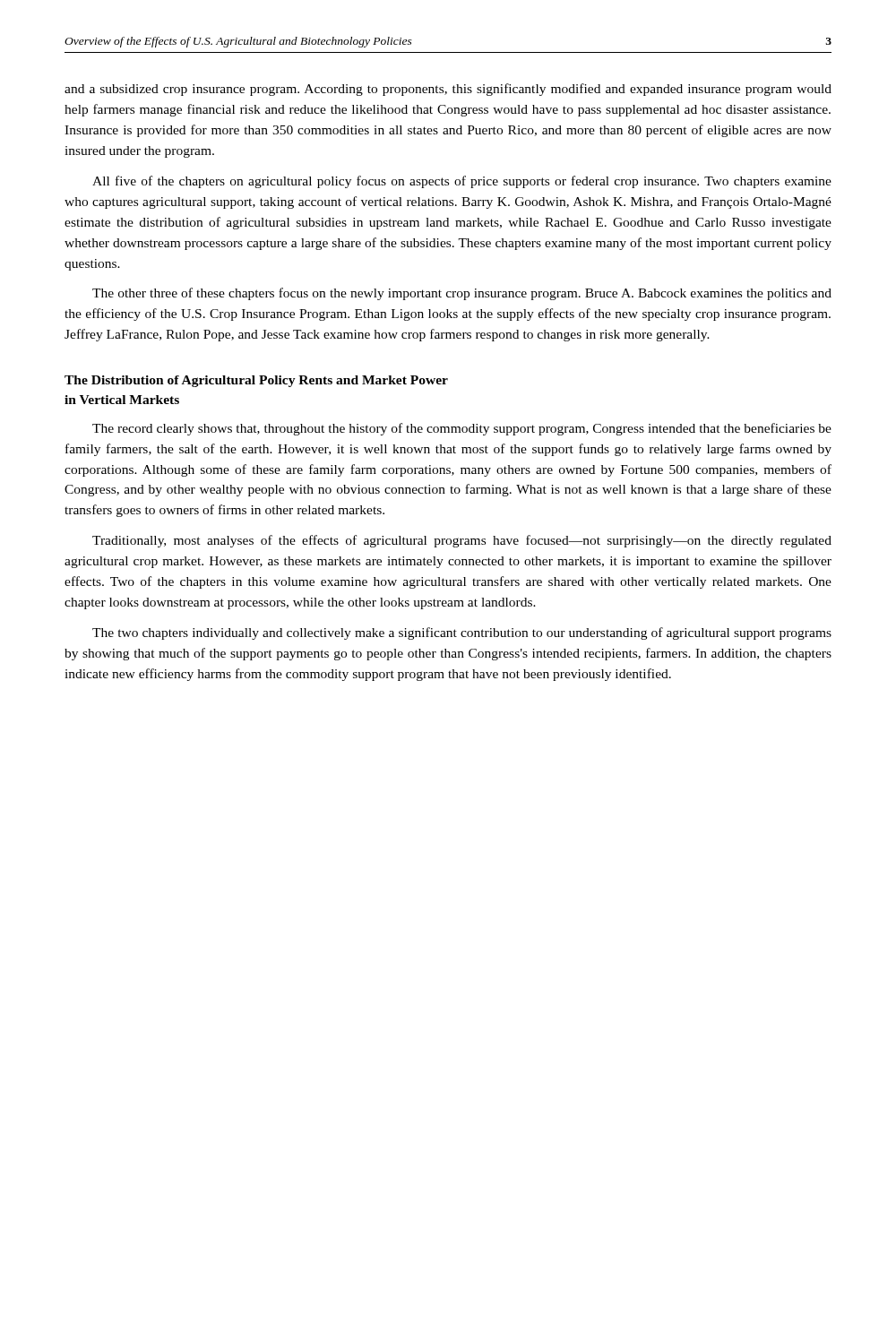
Task: Click on the text block starting "The other three"
Action: point(448,314)
